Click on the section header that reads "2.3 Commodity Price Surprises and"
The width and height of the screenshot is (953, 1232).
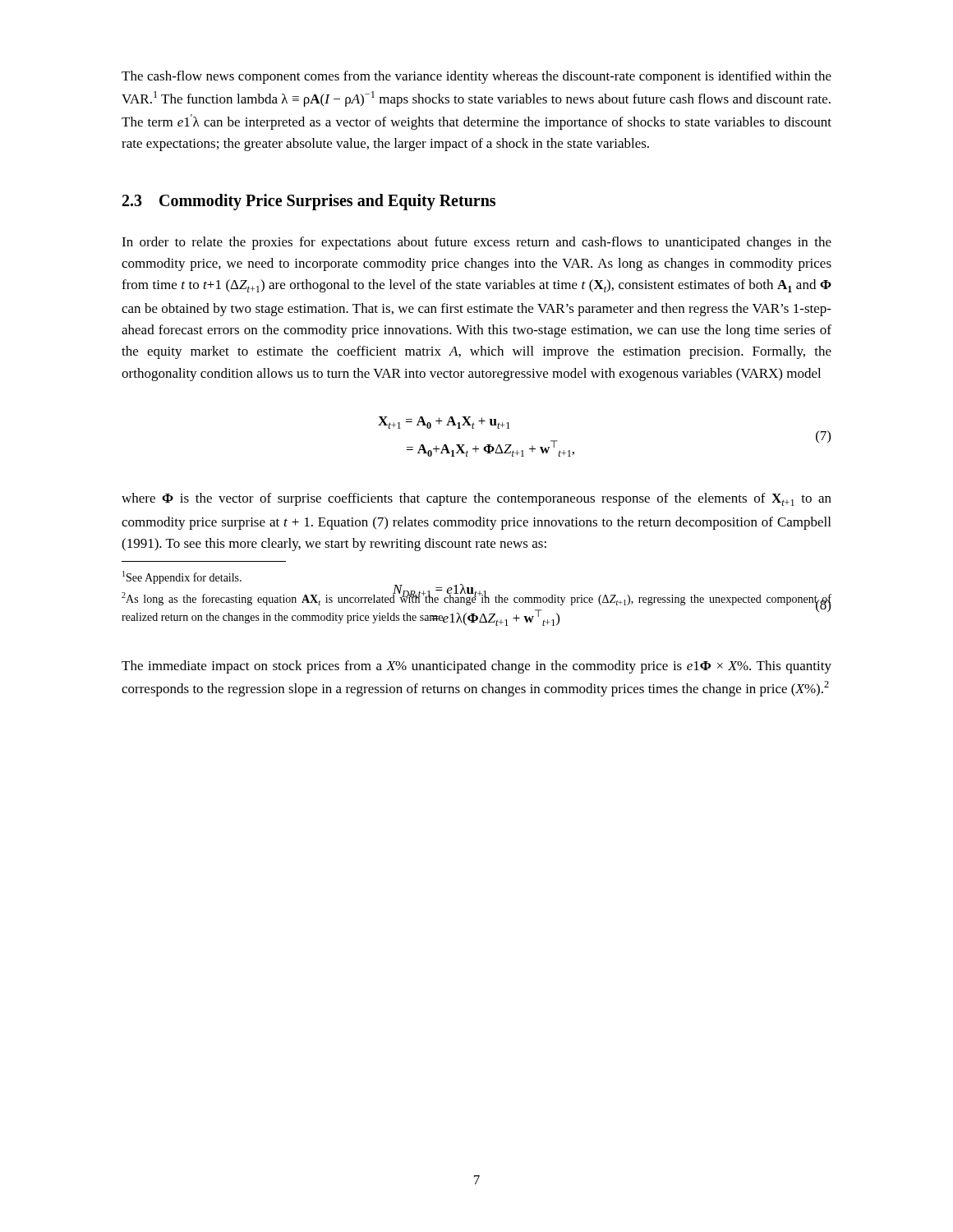pos(309,200)
